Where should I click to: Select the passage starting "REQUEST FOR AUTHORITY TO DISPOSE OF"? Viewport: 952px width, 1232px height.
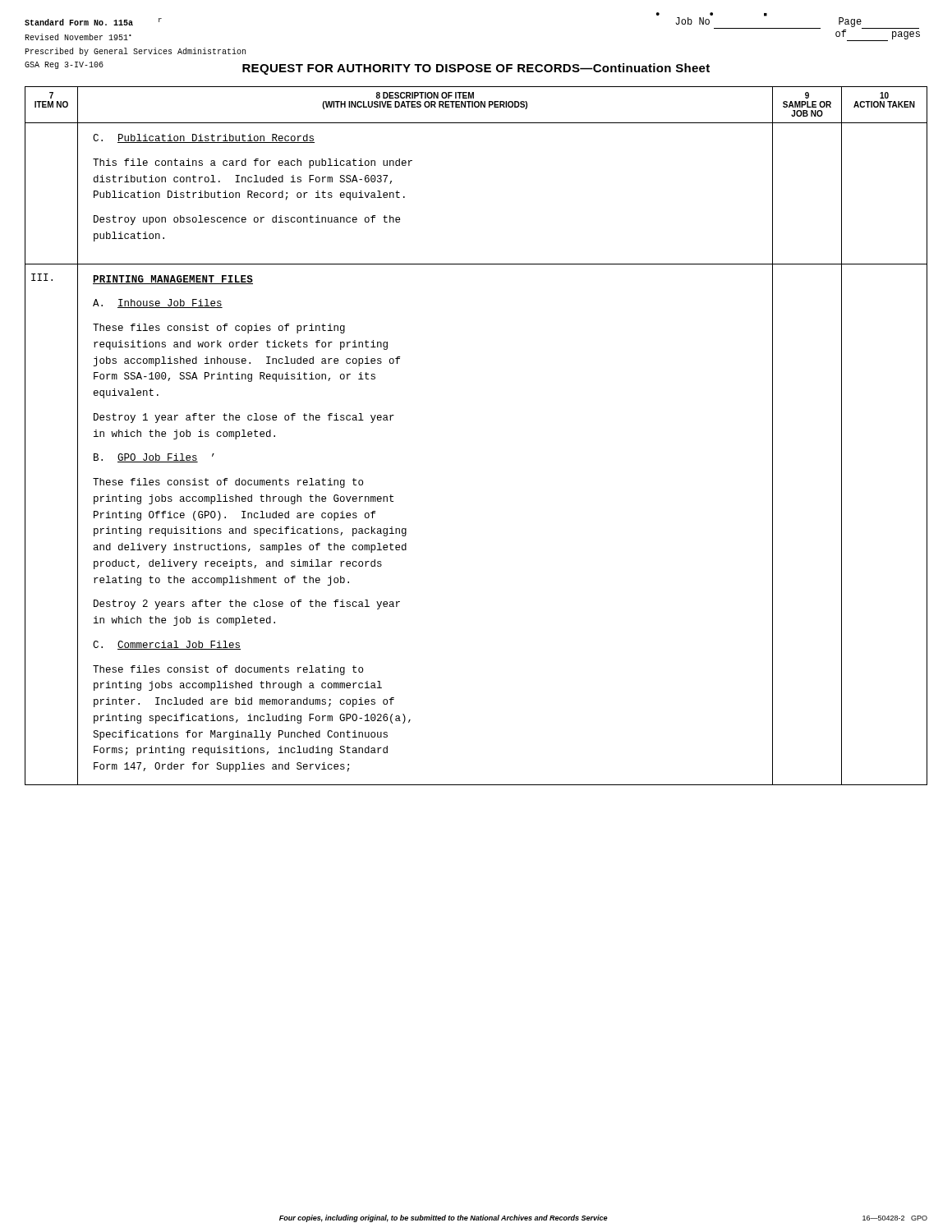tap(476, 68)
